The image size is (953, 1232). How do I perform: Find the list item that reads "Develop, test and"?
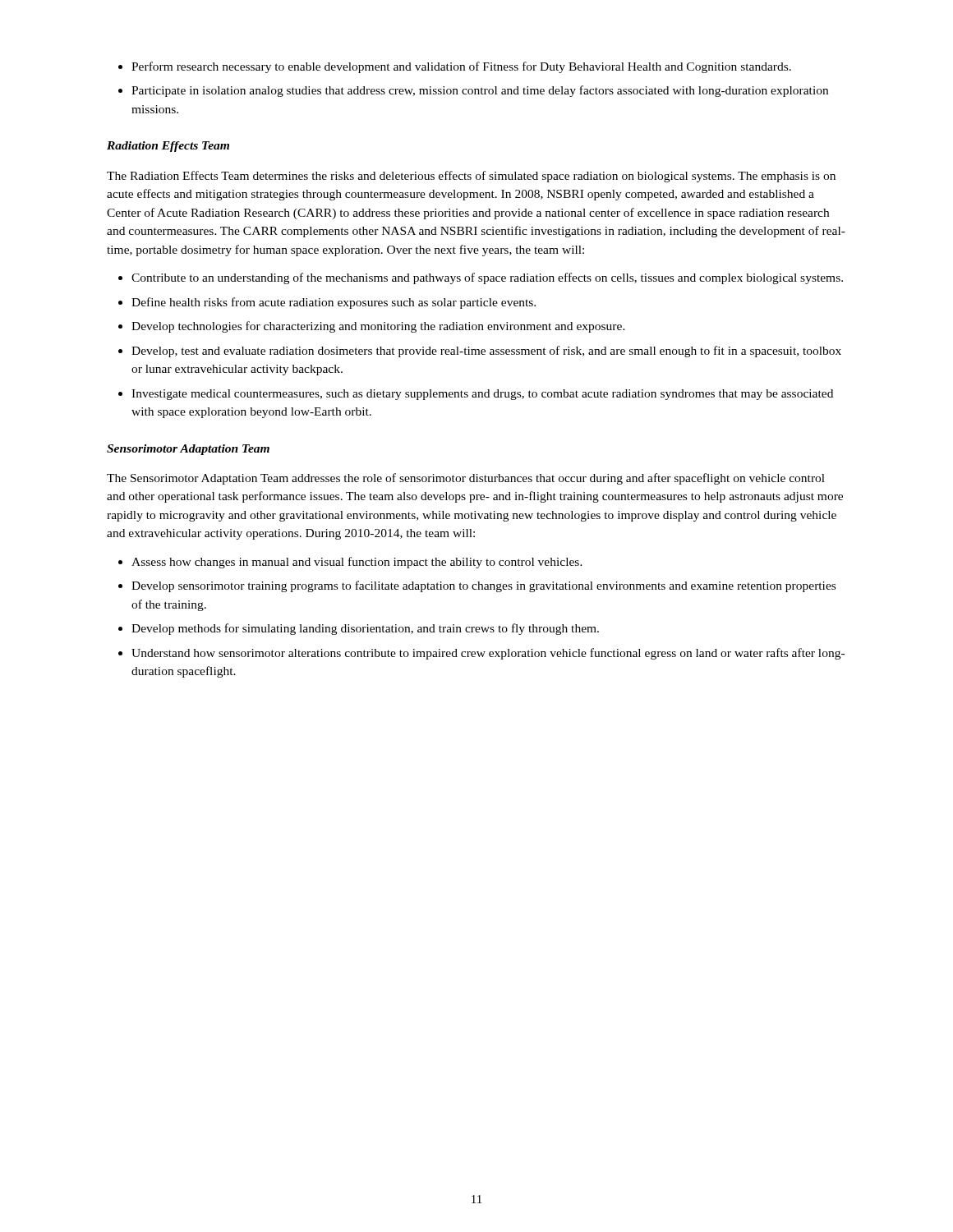tap(486, 359)
